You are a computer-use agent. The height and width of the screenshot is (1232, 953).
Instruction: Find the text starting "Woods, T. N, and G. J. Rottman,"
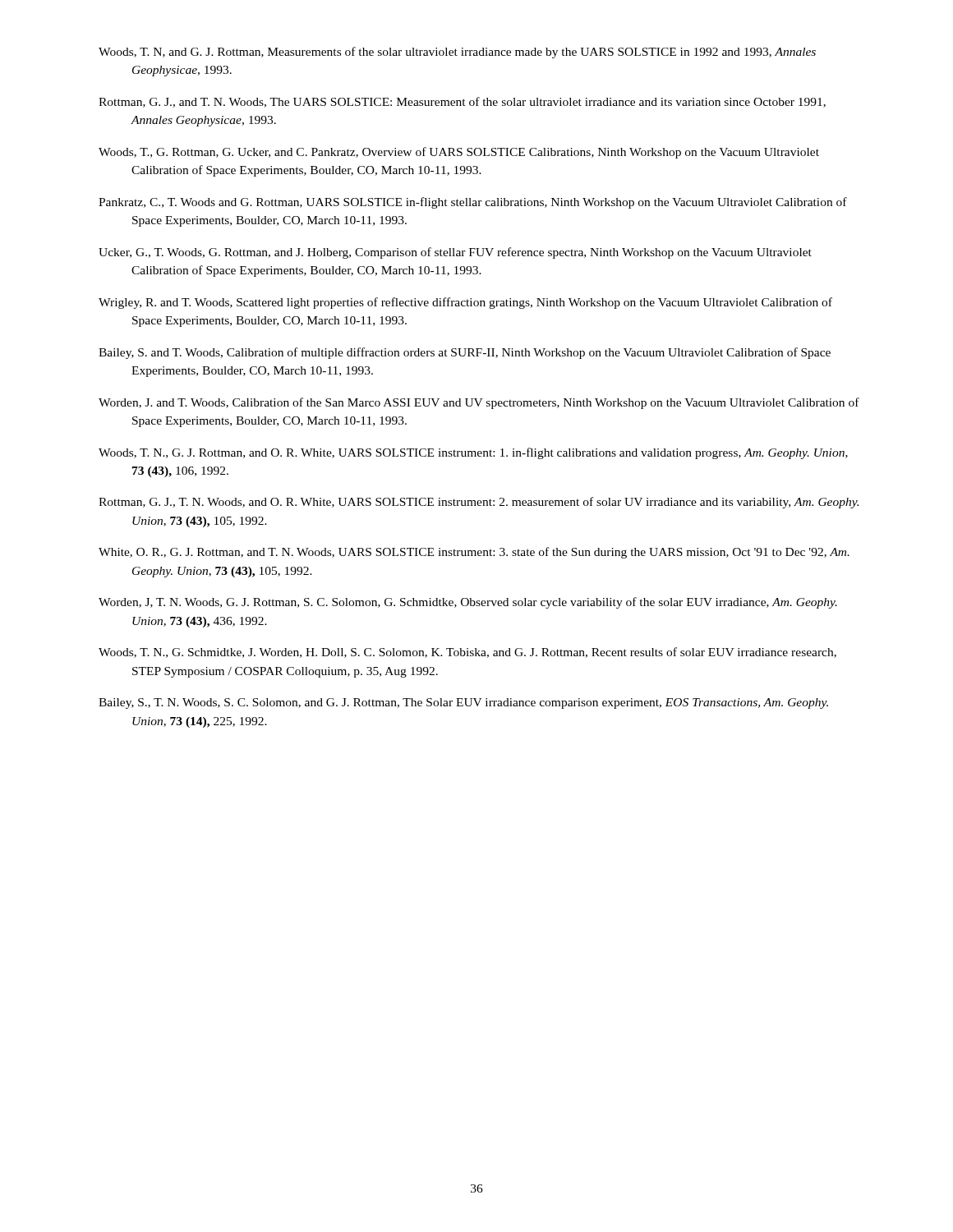click(457, 61)
